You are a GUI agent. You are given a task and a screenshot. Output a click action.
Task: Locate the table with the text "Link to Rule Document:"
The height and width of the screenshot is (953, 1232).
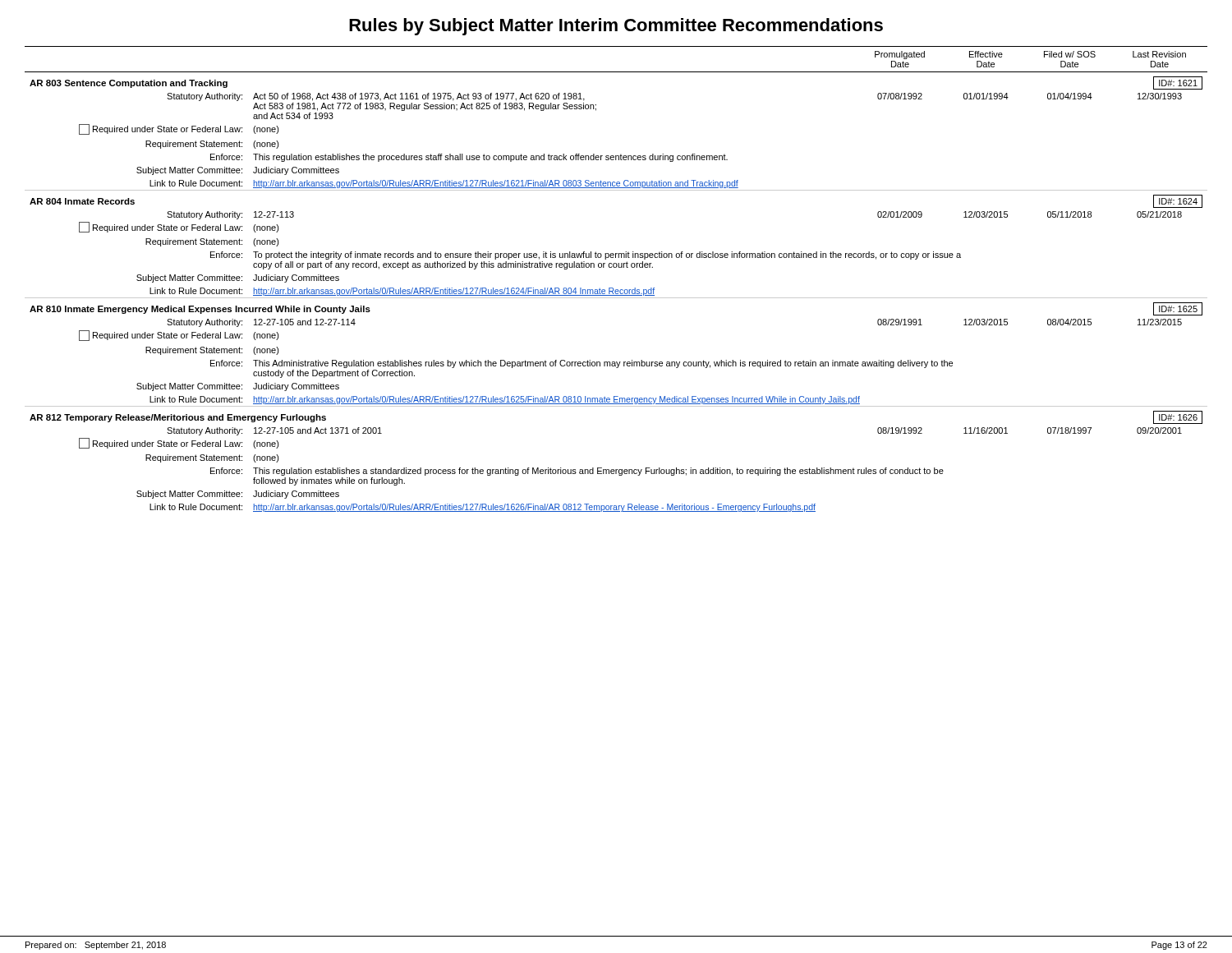pyautogui.click(x=616, y=280)
